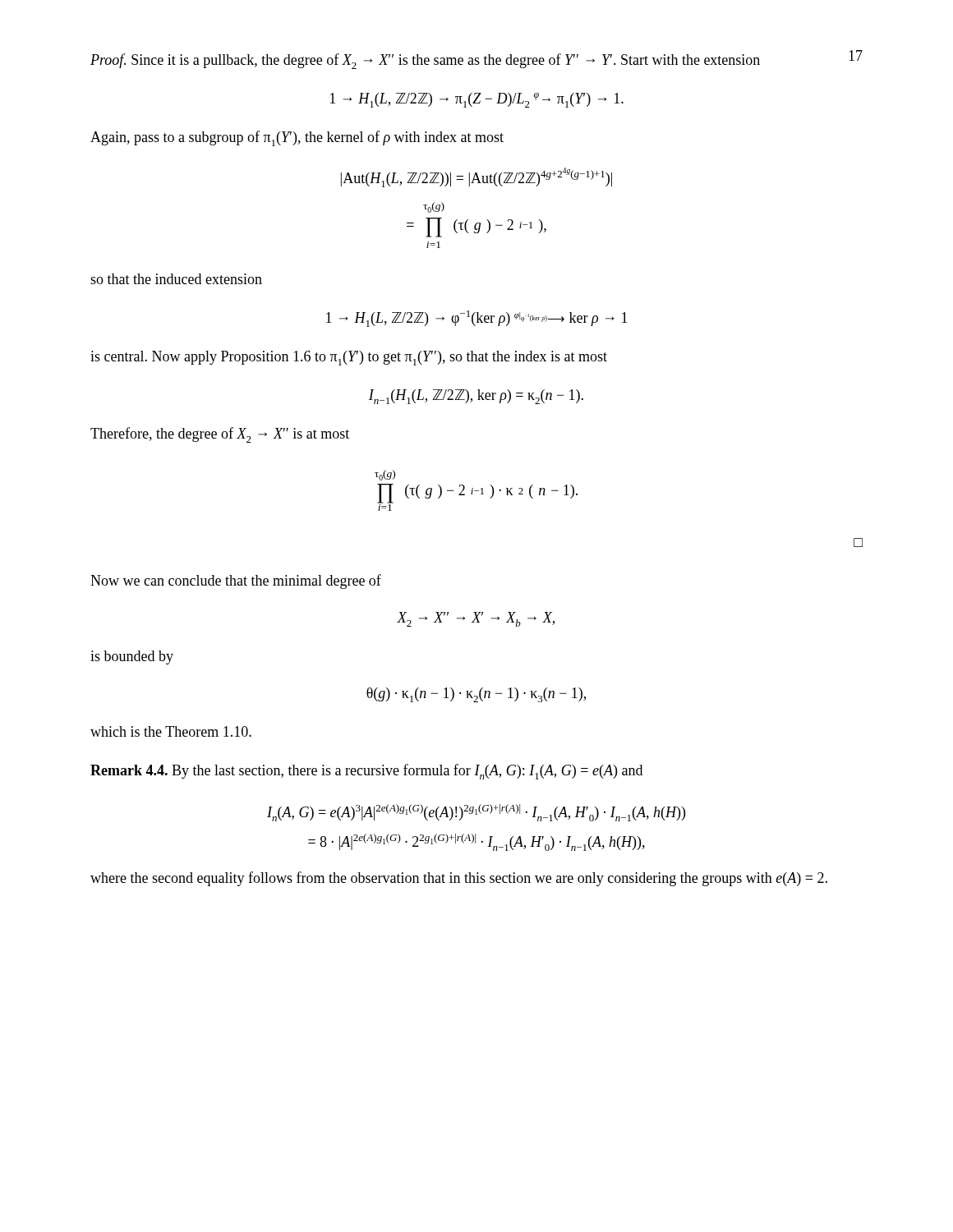Find the text starting "In−1(H1(L, ℤ/2ℤ), ker ρ) ="
The height and width of the screenshot is (1232, 953).
pyautogui.click(x=476, y=397)
